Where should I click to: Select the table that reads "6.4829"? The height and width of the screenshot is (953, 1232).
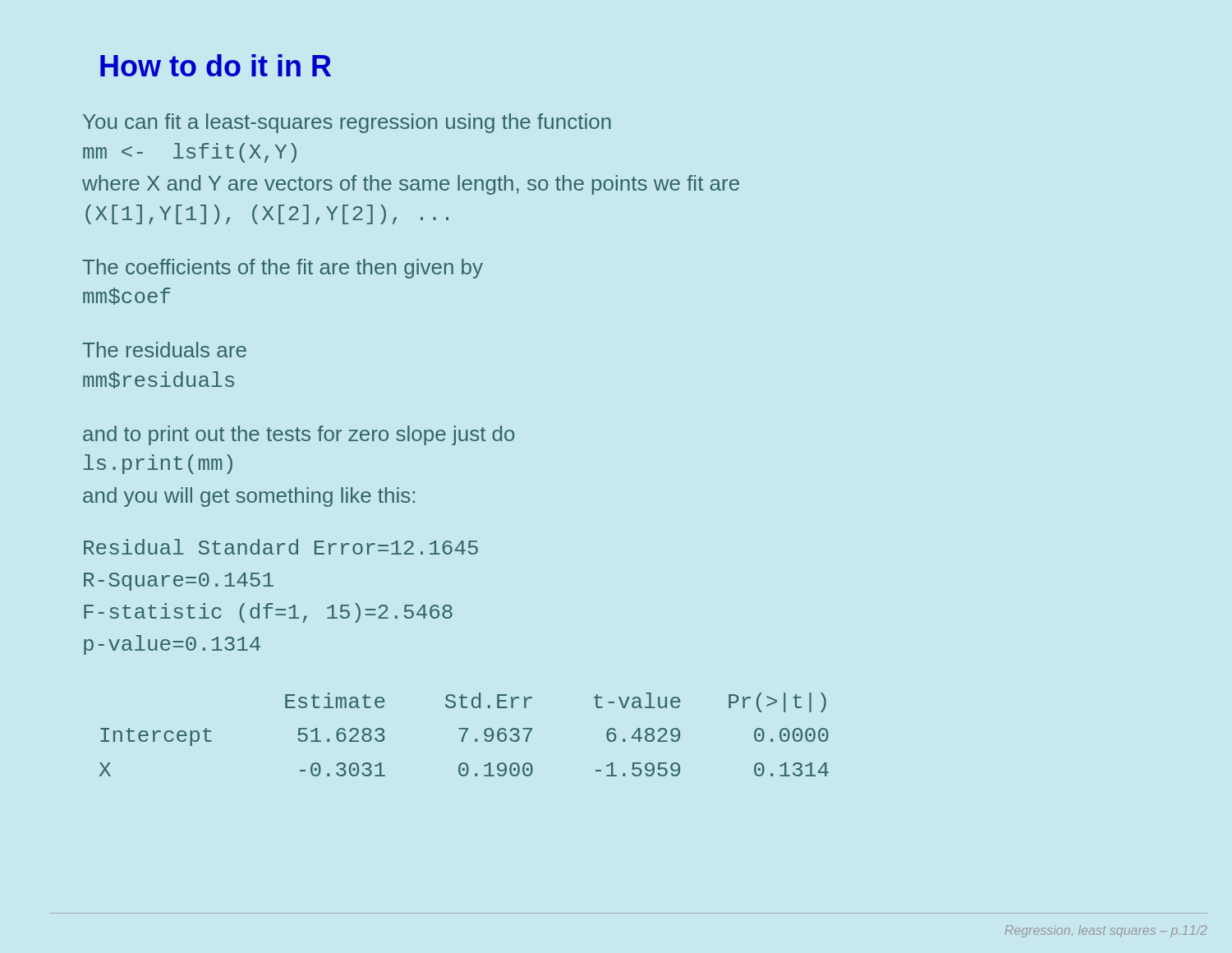click(x=624, y=737)
